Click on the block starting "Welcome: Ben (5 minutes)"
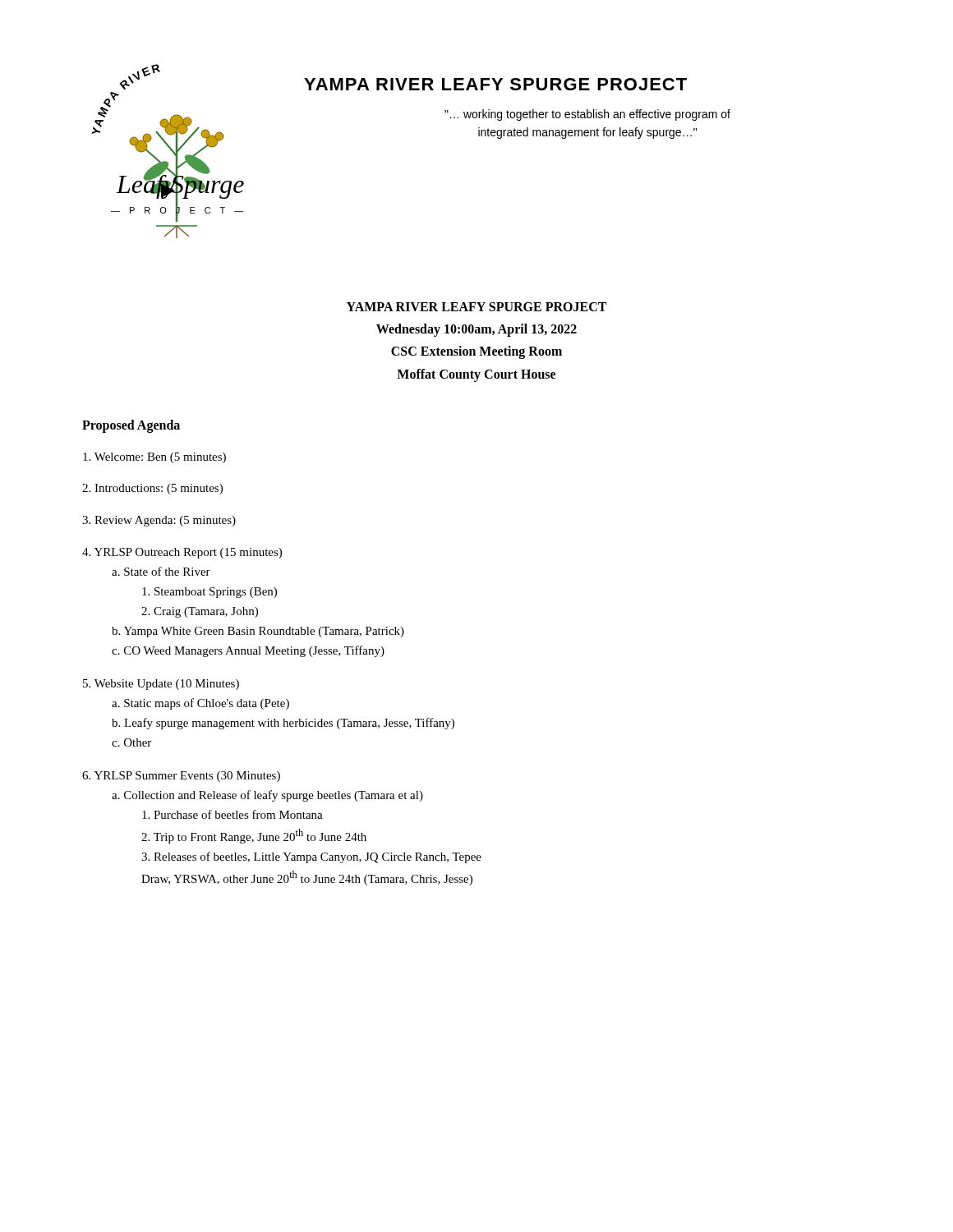The height and width of the screenshot is (1232, 953). point(154,456)
